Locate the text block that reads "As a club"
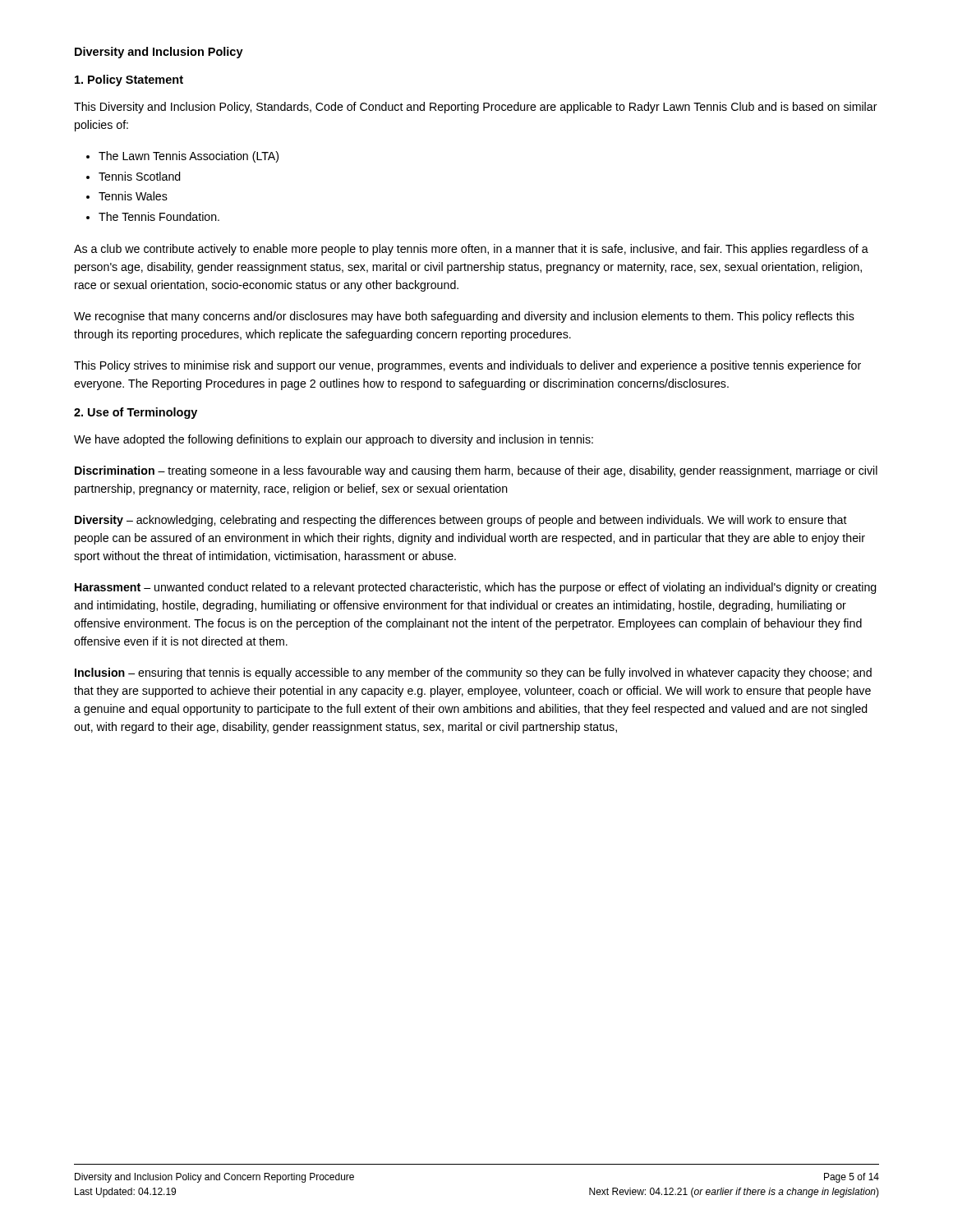 [471, 267]
